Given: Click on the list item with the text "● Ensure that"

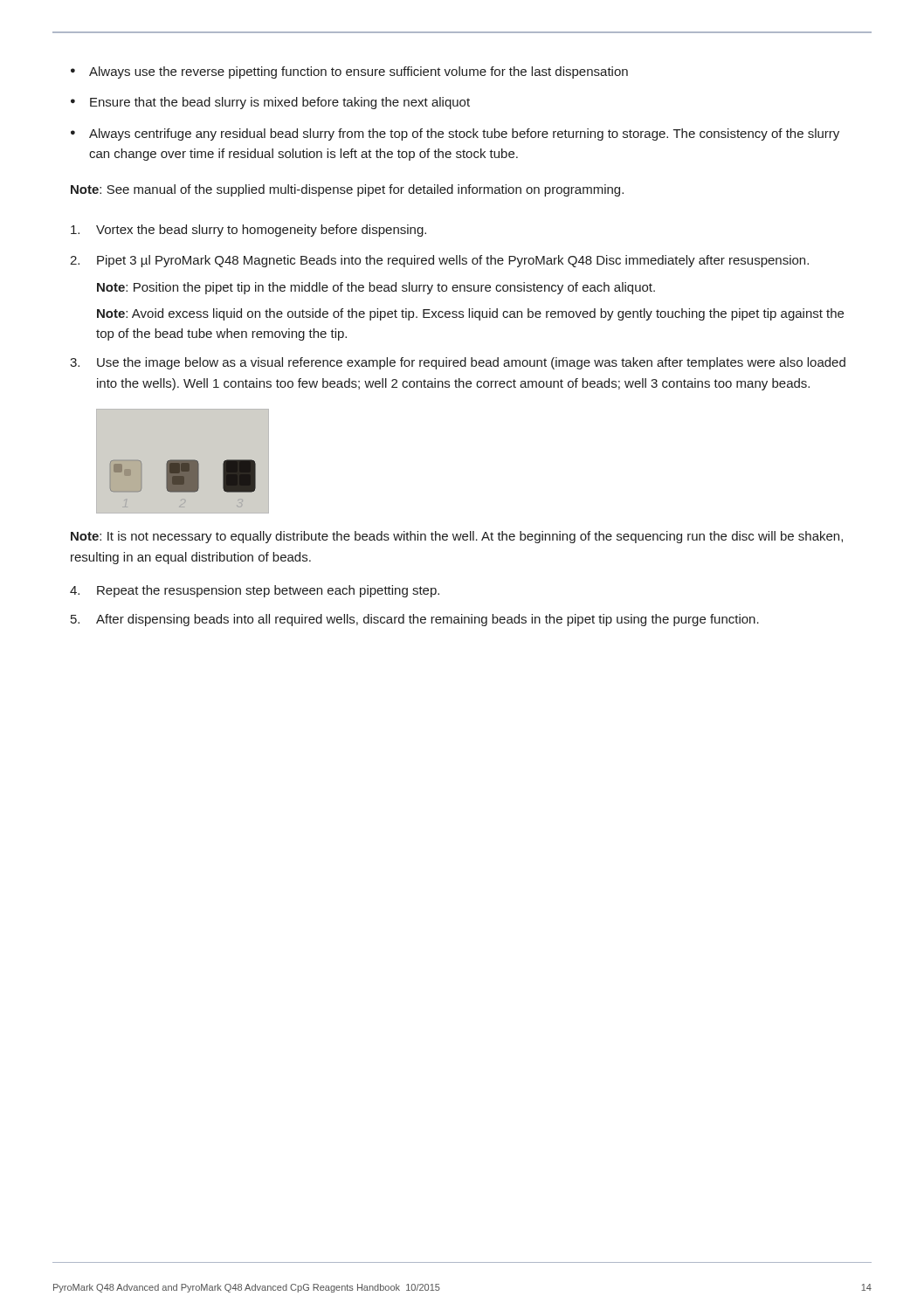Looking at the screenshot, I should pyautogui.click(x=270, y=102).
